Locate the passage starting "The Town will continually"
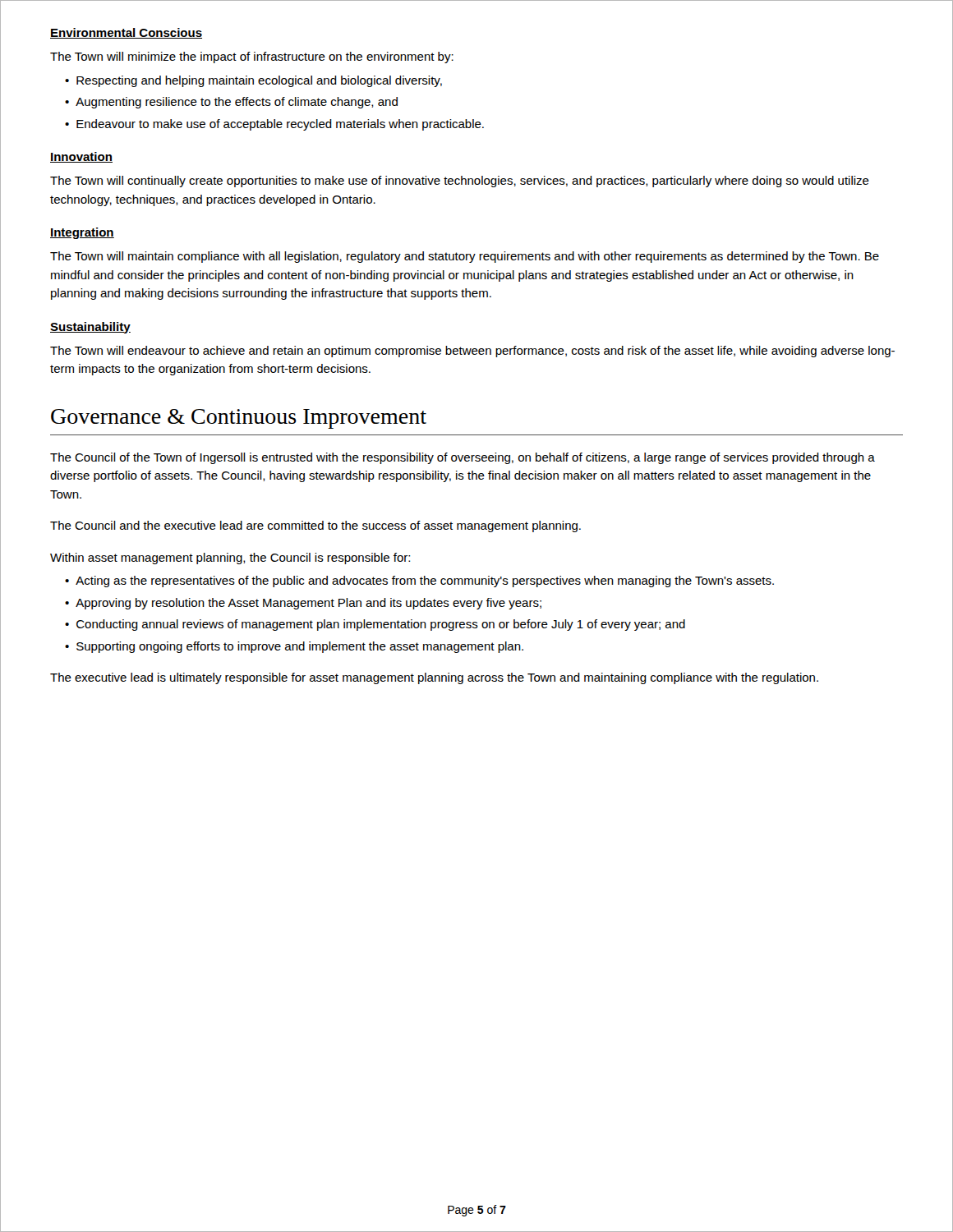The height and width of the screenshot is (1232, 953). click(x=460, y=190)
